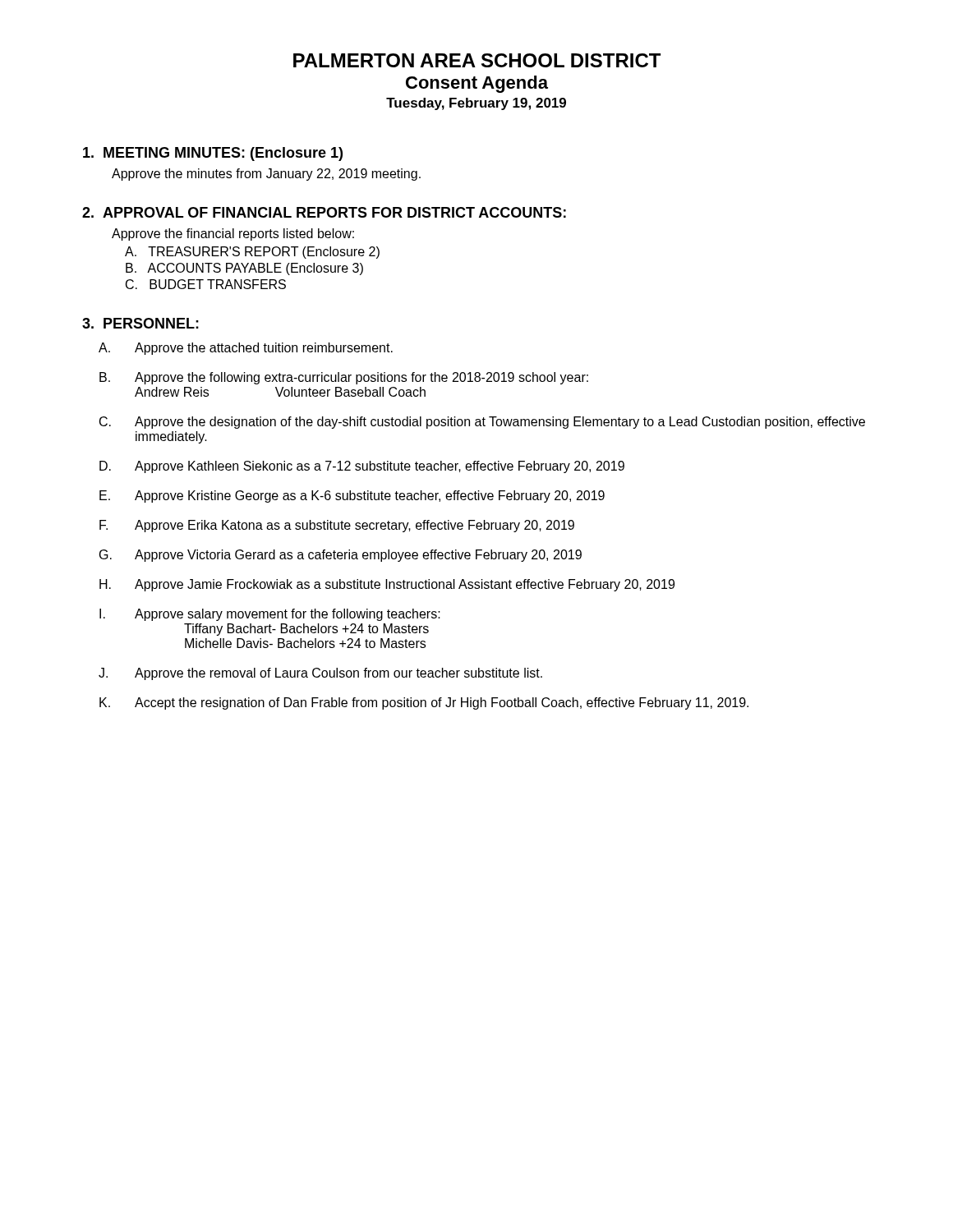Find the block on this page that starts "D. Approve Kathleen Siekonic as"

[362, 467]
